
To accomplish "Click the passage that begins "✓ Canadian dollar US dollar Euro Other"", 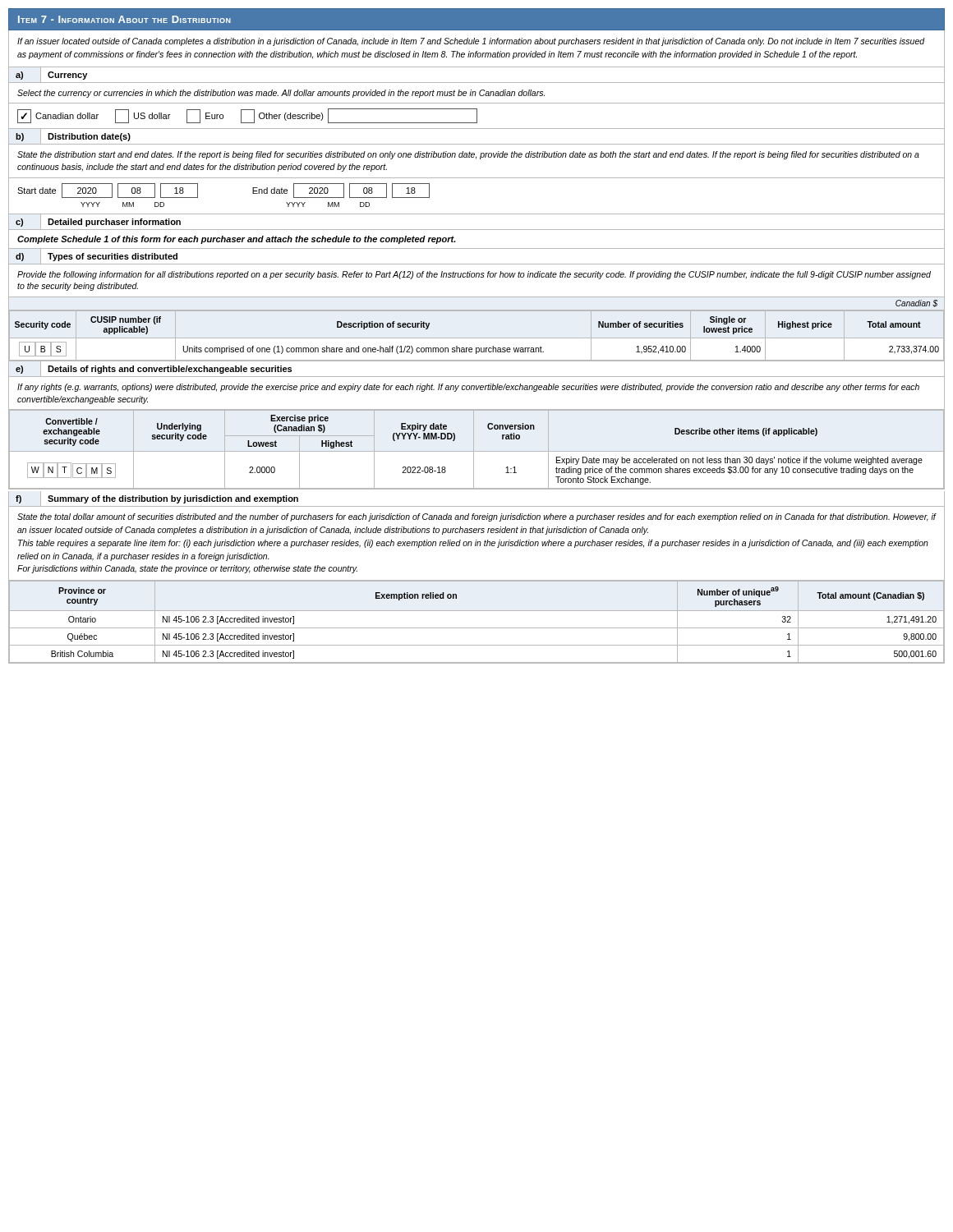I will [247, 116].
